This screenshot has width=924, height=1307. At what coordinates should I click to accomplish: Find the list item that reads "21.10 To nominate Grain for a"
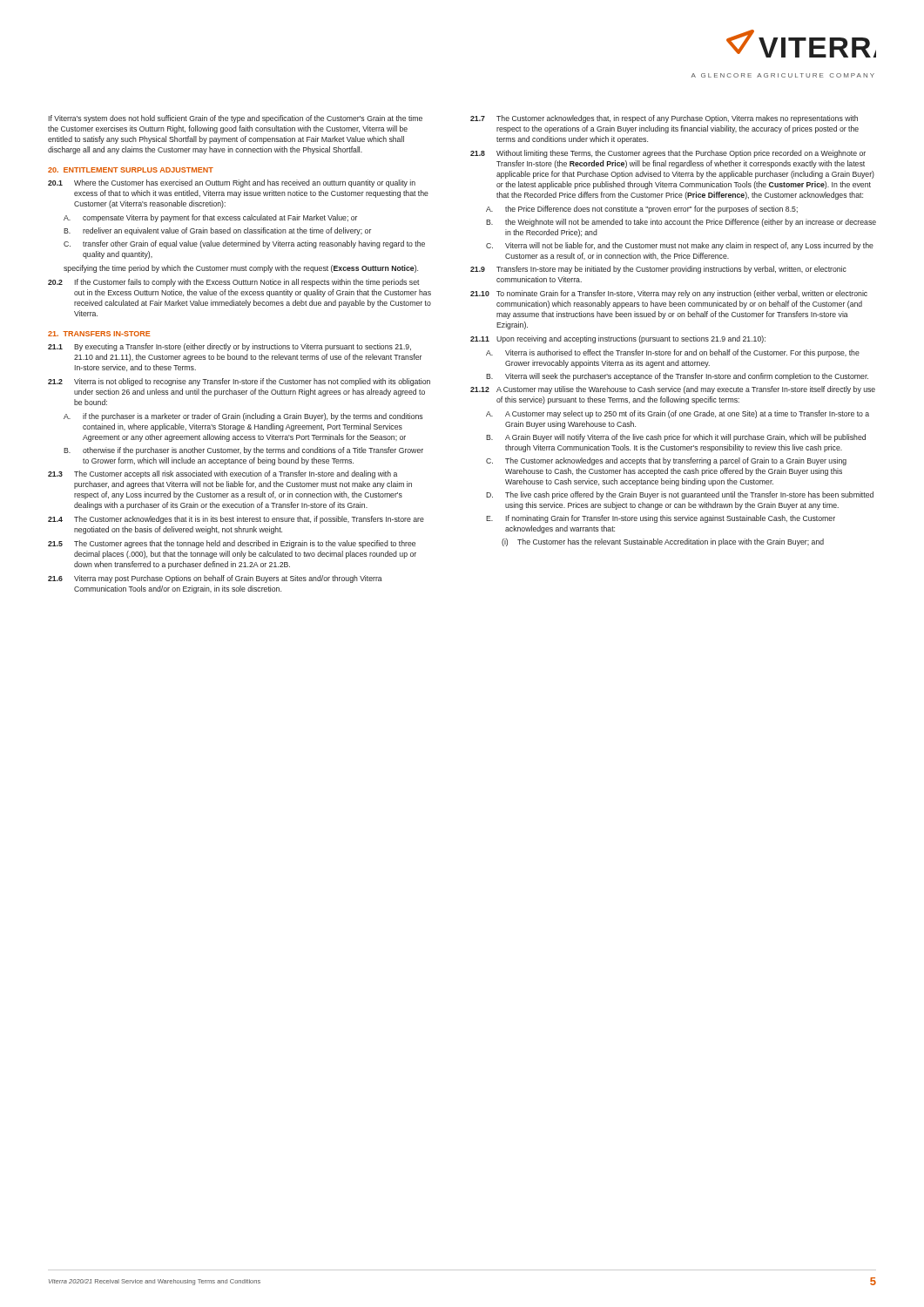[x=674, y=309]
